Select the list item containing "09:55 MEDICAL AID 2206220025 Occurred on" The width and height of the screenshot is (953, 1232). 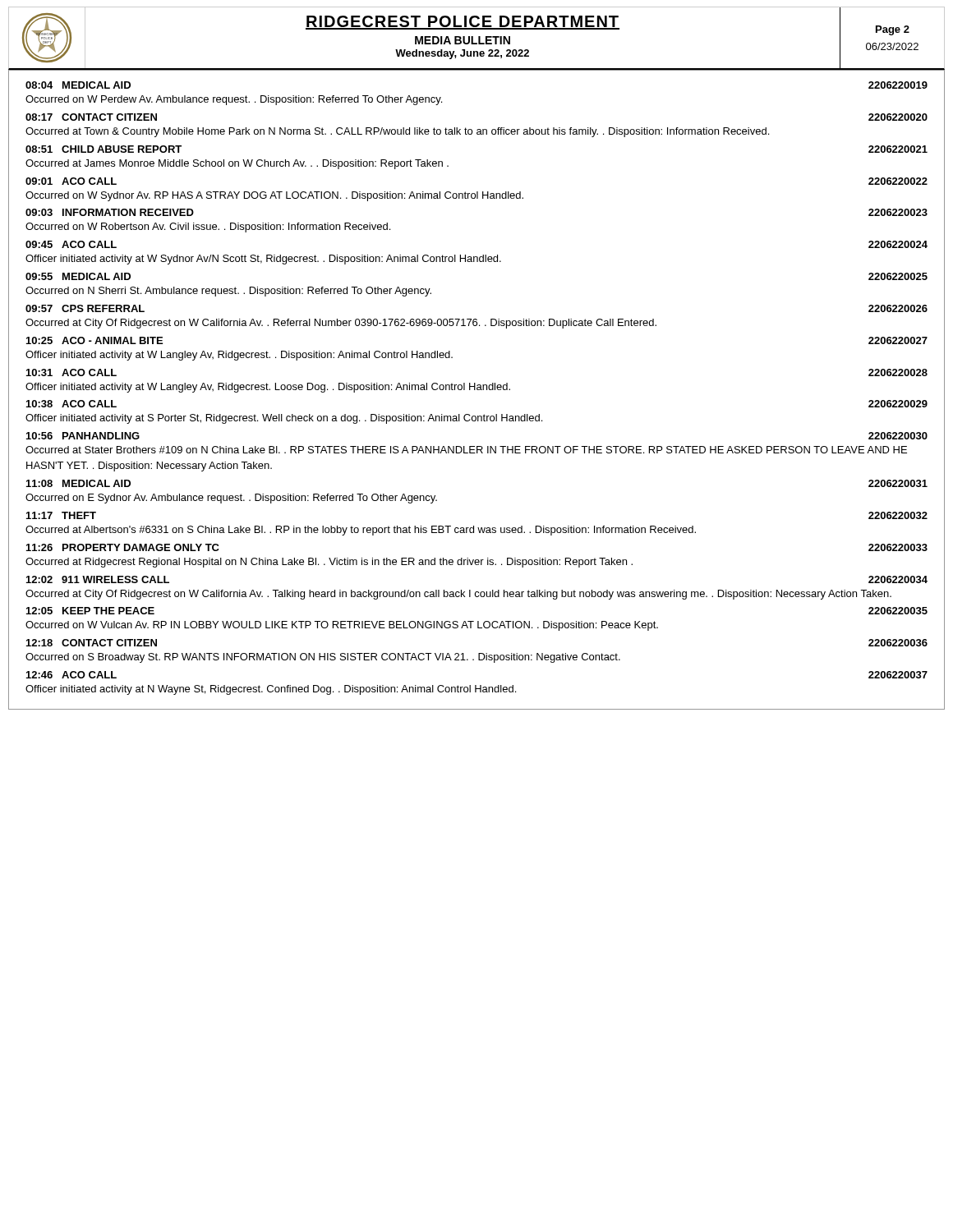tap(39, 276)
